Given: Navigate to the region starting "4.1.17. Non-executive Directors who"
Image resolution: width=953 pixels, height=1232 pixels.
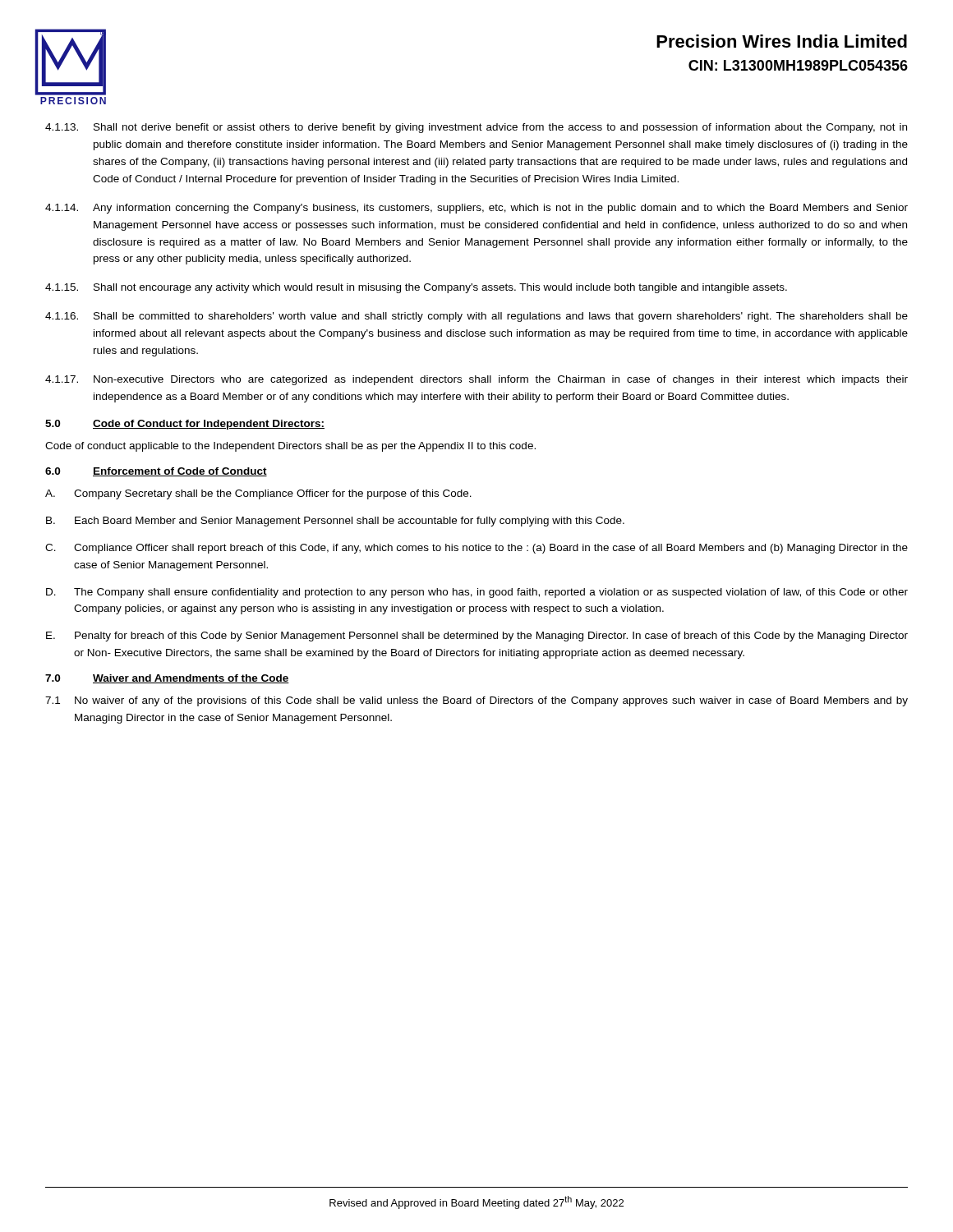Looking at the screenshot, I should tap(476, 389).
